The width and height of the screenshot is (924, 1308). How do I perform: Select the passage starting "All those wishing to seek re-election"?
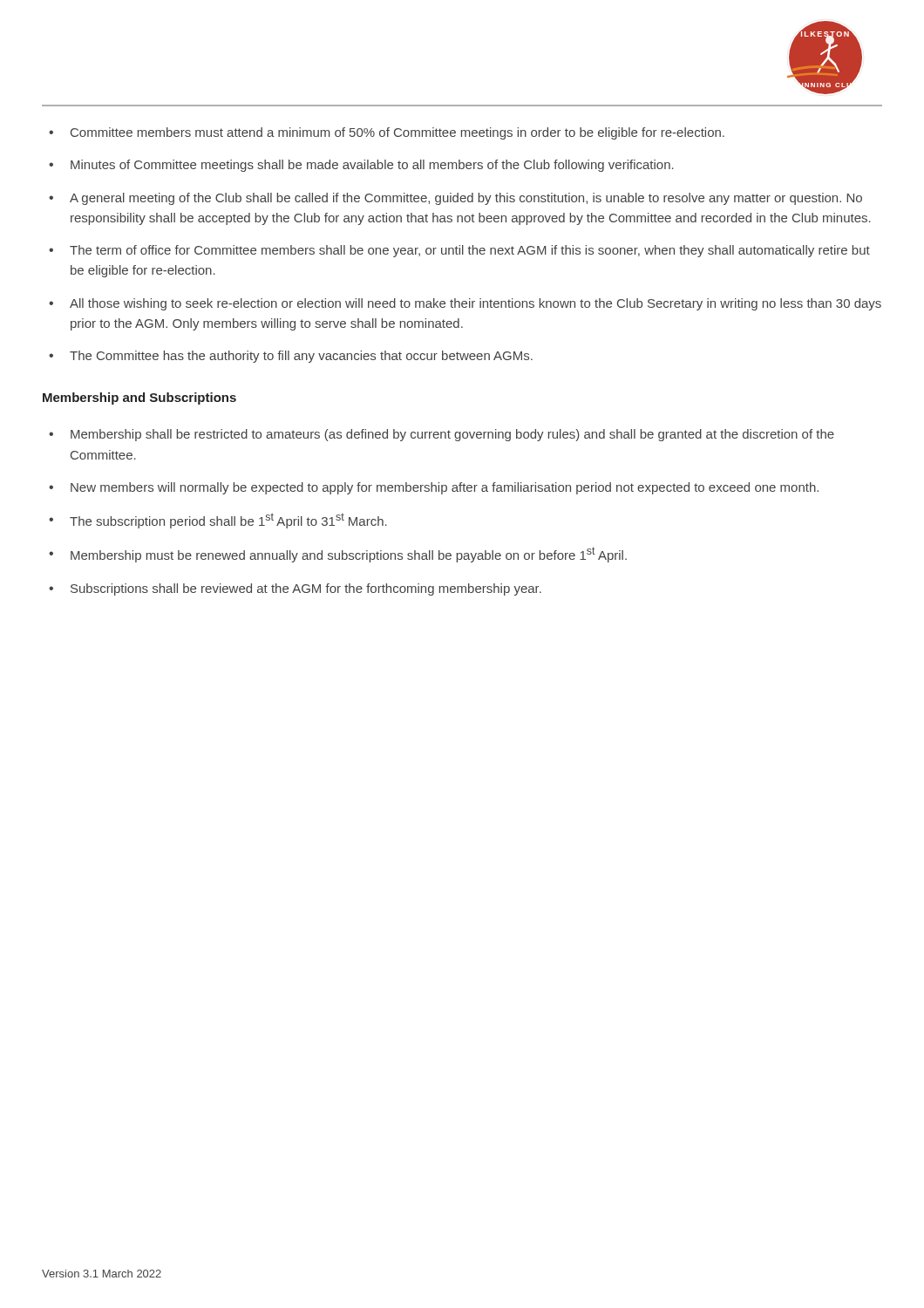point(476,313)
